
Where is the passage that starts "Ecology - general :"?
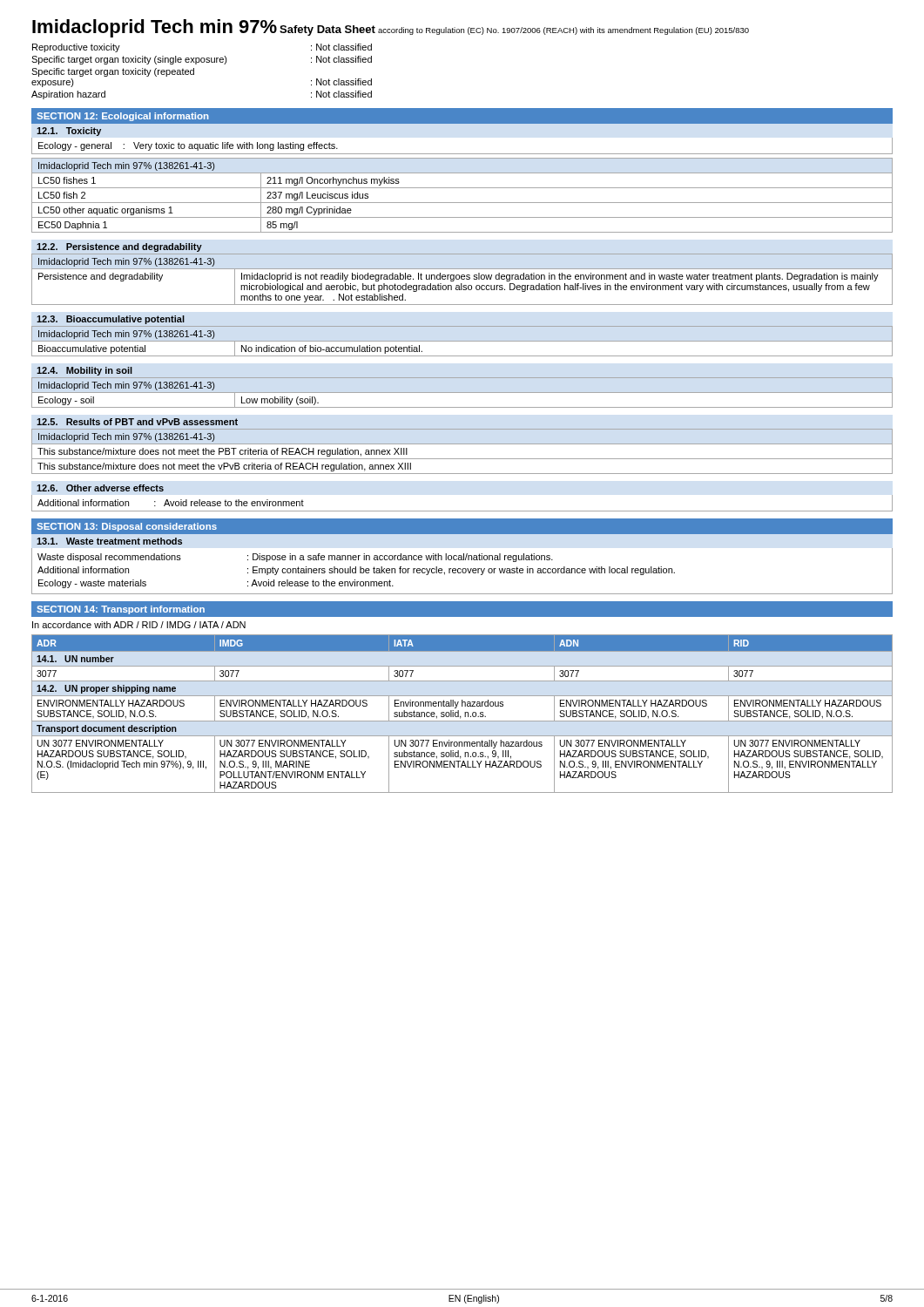pyautogui.click(x=188, y=145)
